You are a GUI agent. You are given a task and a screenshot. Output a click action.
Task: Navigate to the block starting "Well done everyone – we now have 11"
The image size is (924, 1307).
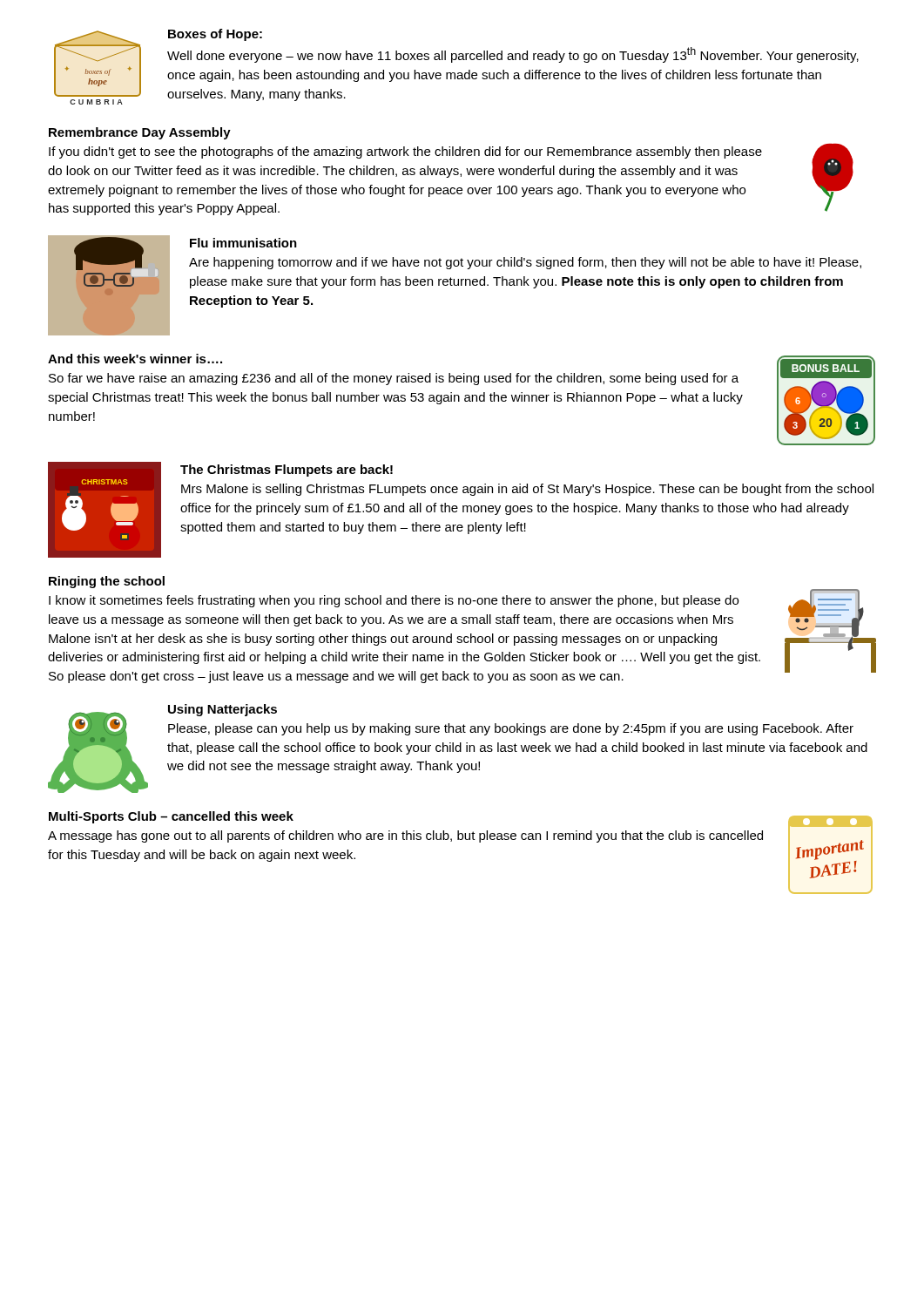[513, 73]
